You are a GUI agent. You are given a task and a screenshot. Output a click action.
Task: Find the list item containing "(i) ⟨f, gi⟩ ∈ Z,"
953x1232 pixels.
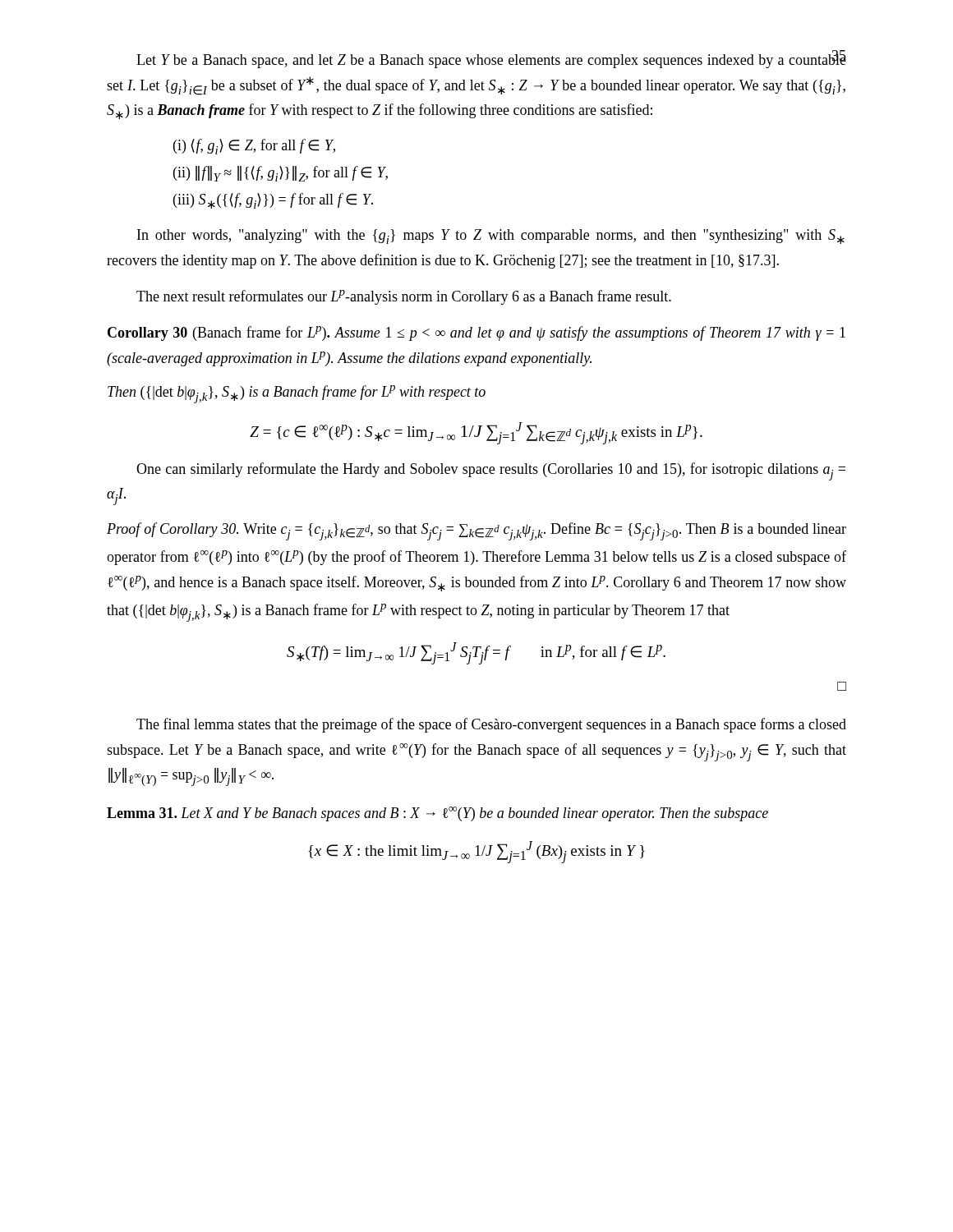tap(254, 147)
